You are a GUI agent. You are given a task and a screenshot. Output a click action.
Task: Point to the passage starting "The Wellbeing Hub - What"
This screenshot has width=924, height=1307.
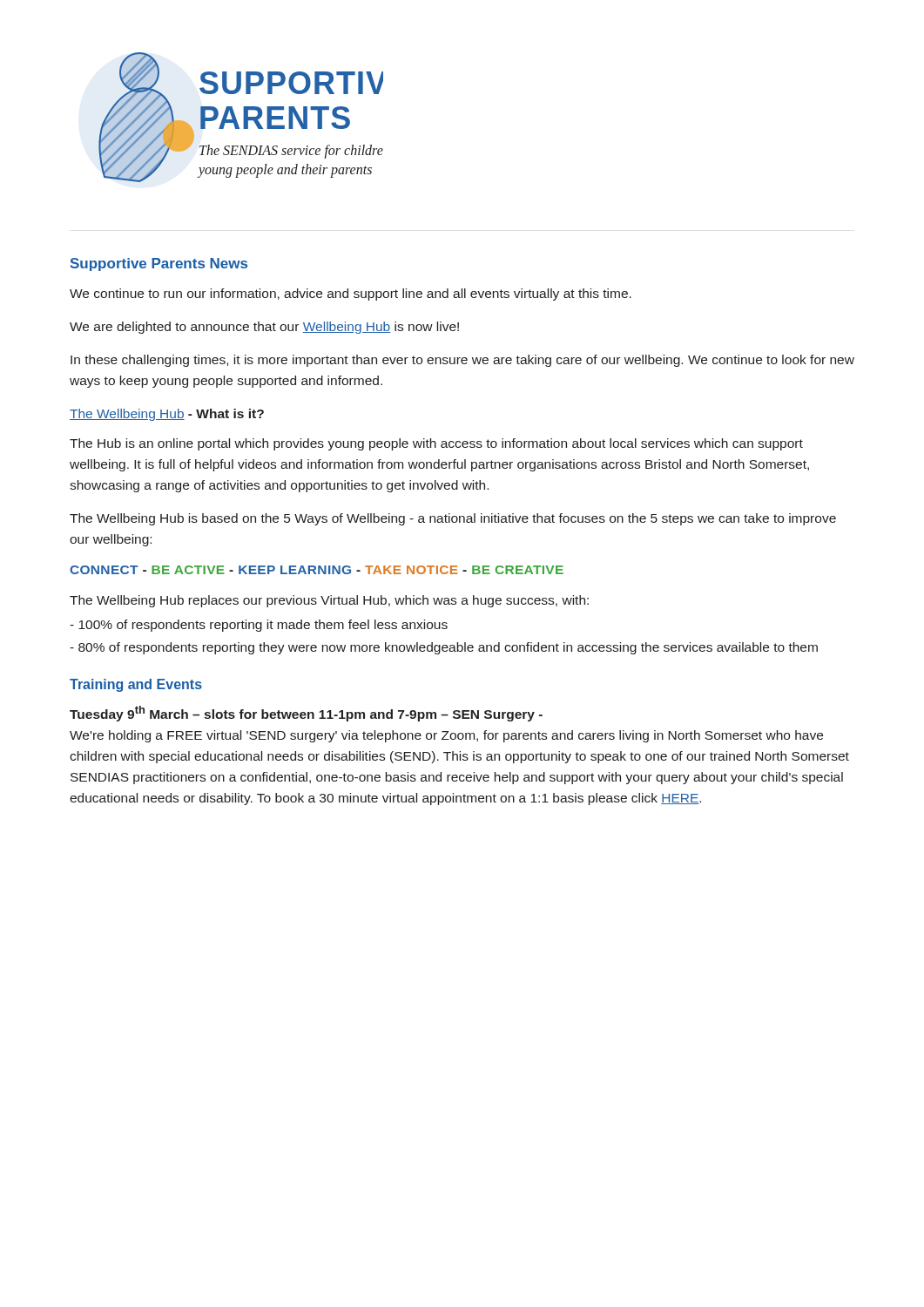click(x=167, y=413)
